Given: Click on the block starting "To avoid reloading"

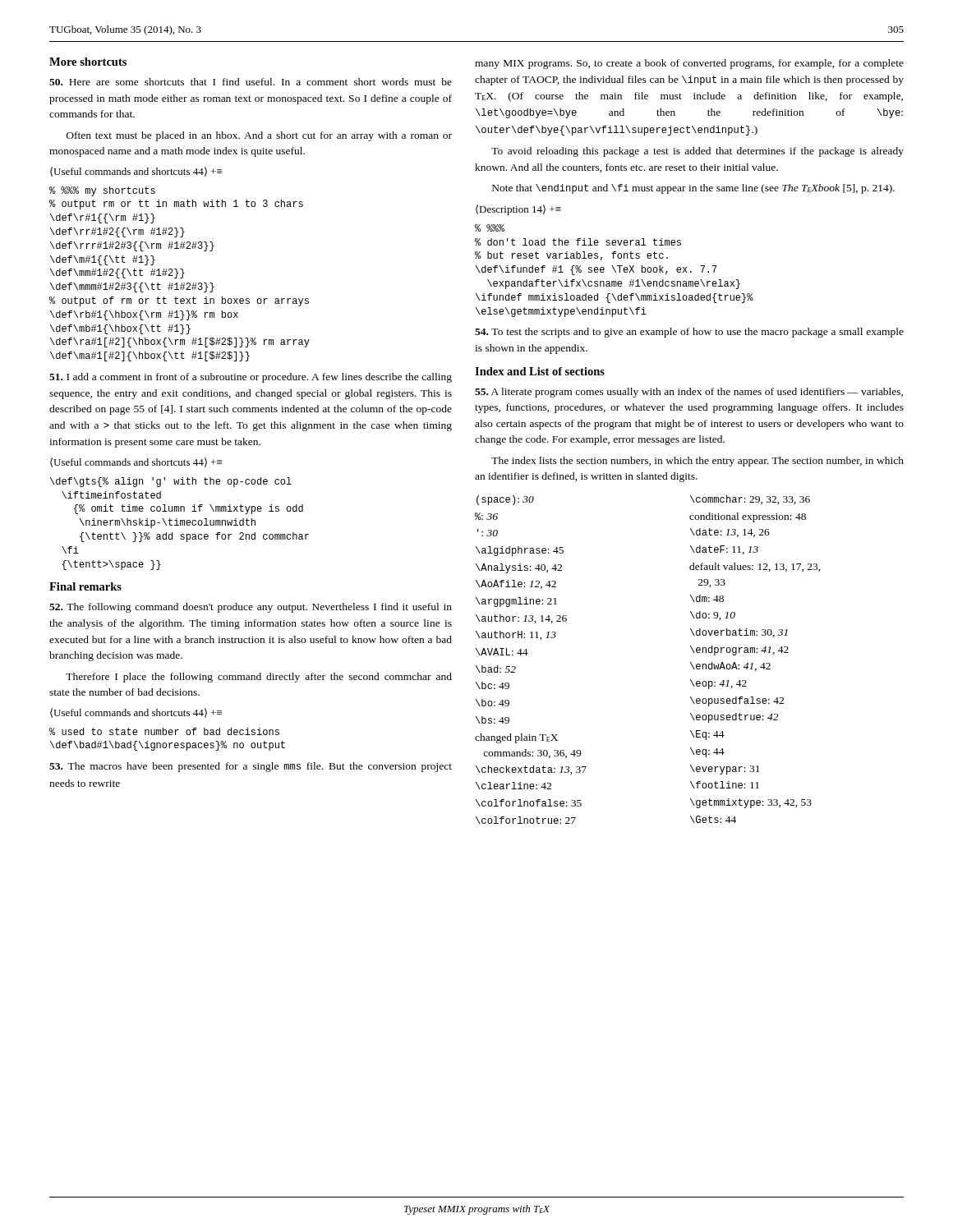Looking at the screenshot, I should coord(689,159).
